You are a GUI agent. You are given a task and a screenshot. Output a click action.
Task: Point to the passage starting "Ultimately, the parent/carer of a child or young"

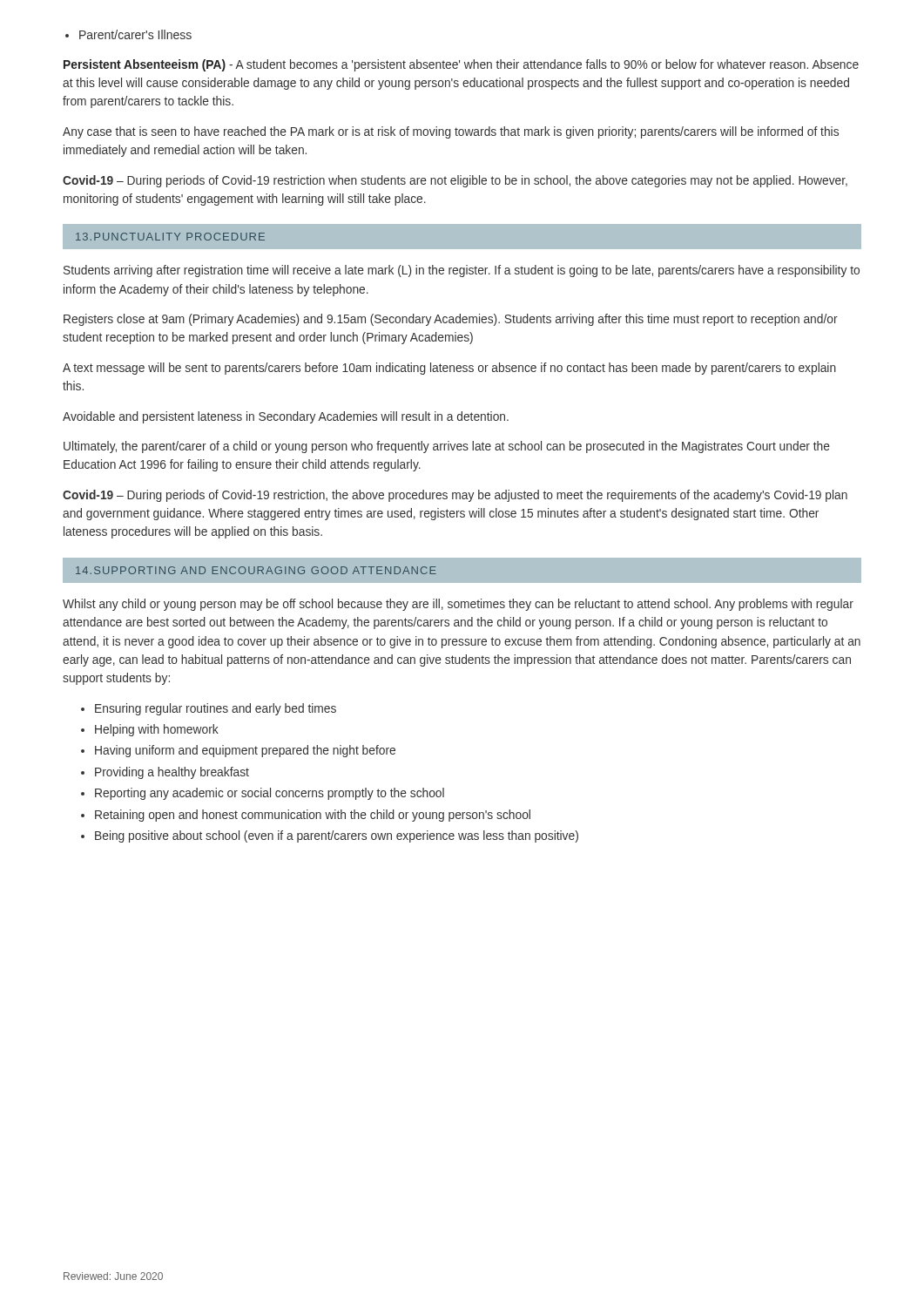[446, 456]
